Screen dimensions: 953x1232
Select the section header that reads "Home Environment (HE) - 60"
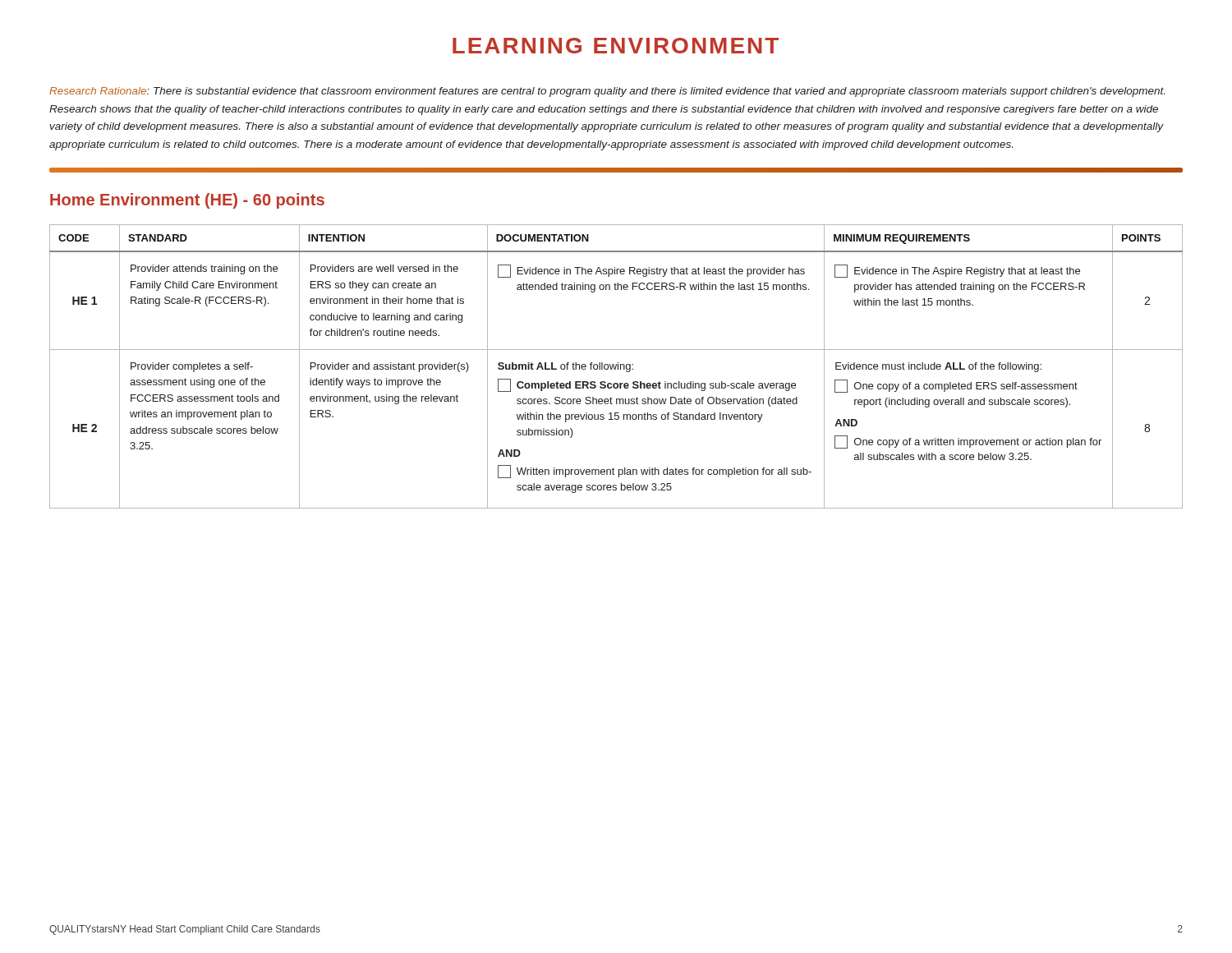point(187,200)
